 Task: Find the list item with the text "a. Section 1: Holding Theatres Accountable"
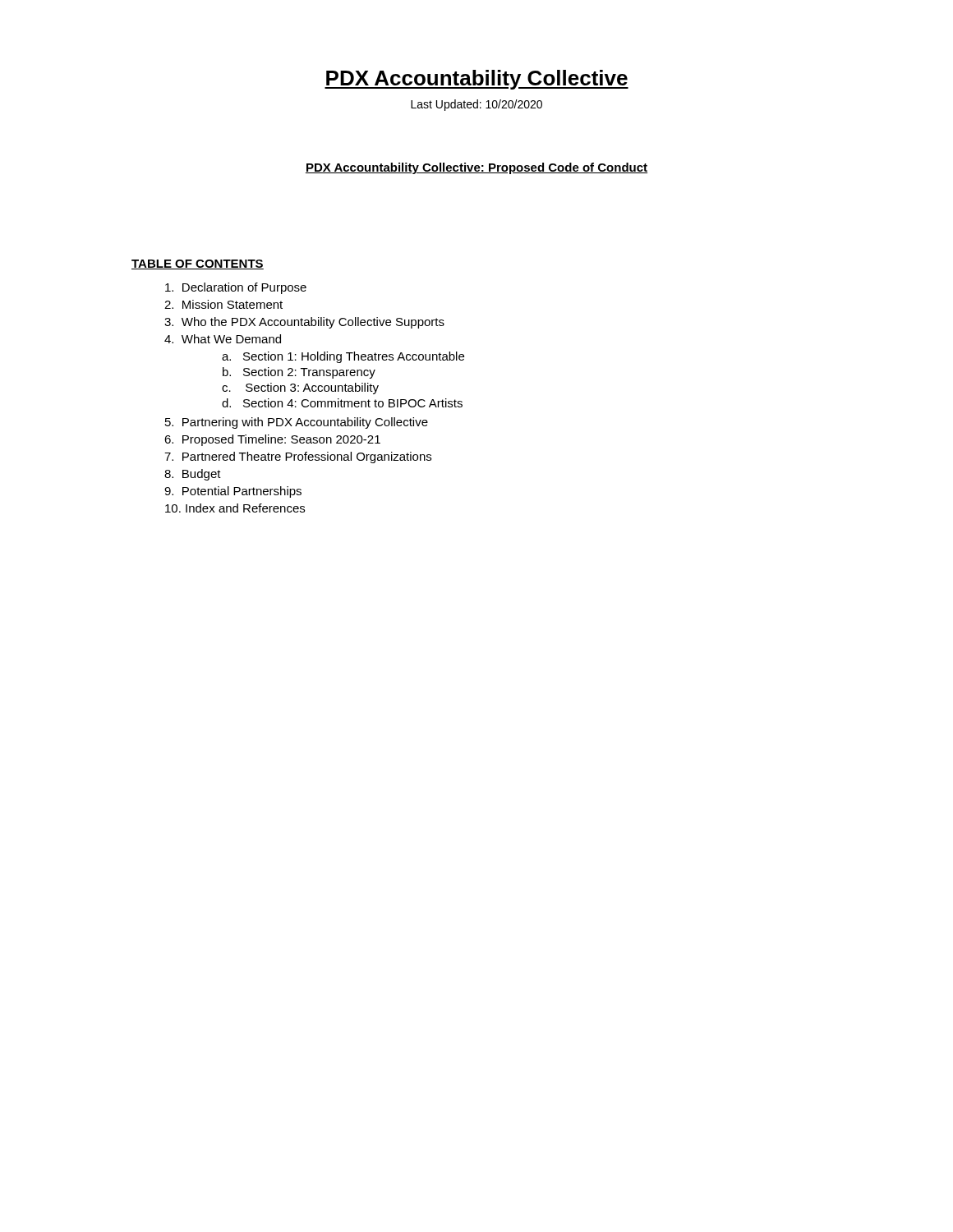coord(343,356)
